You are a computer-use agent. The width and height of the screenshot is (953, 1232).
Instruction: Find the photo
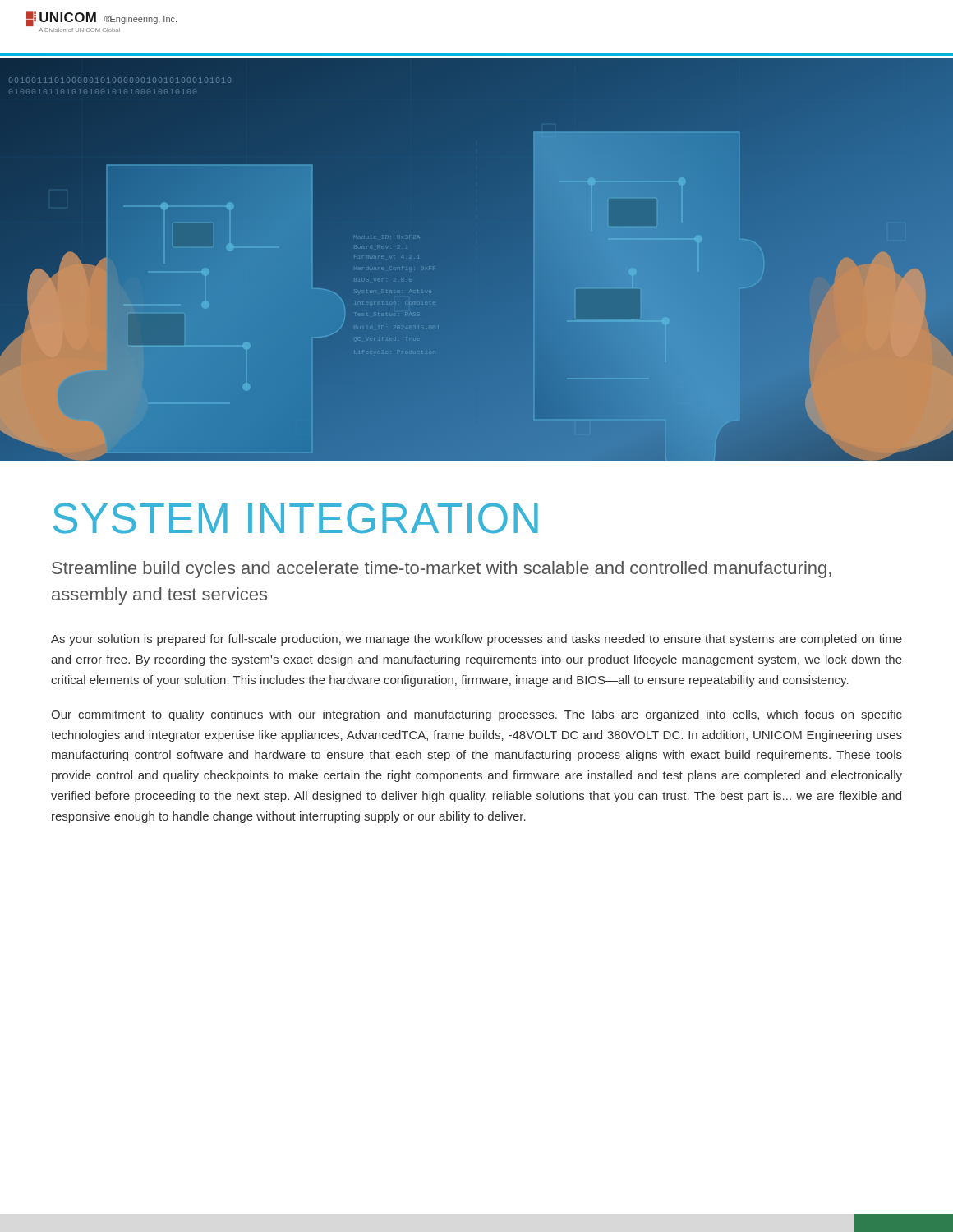coord(476,260)
